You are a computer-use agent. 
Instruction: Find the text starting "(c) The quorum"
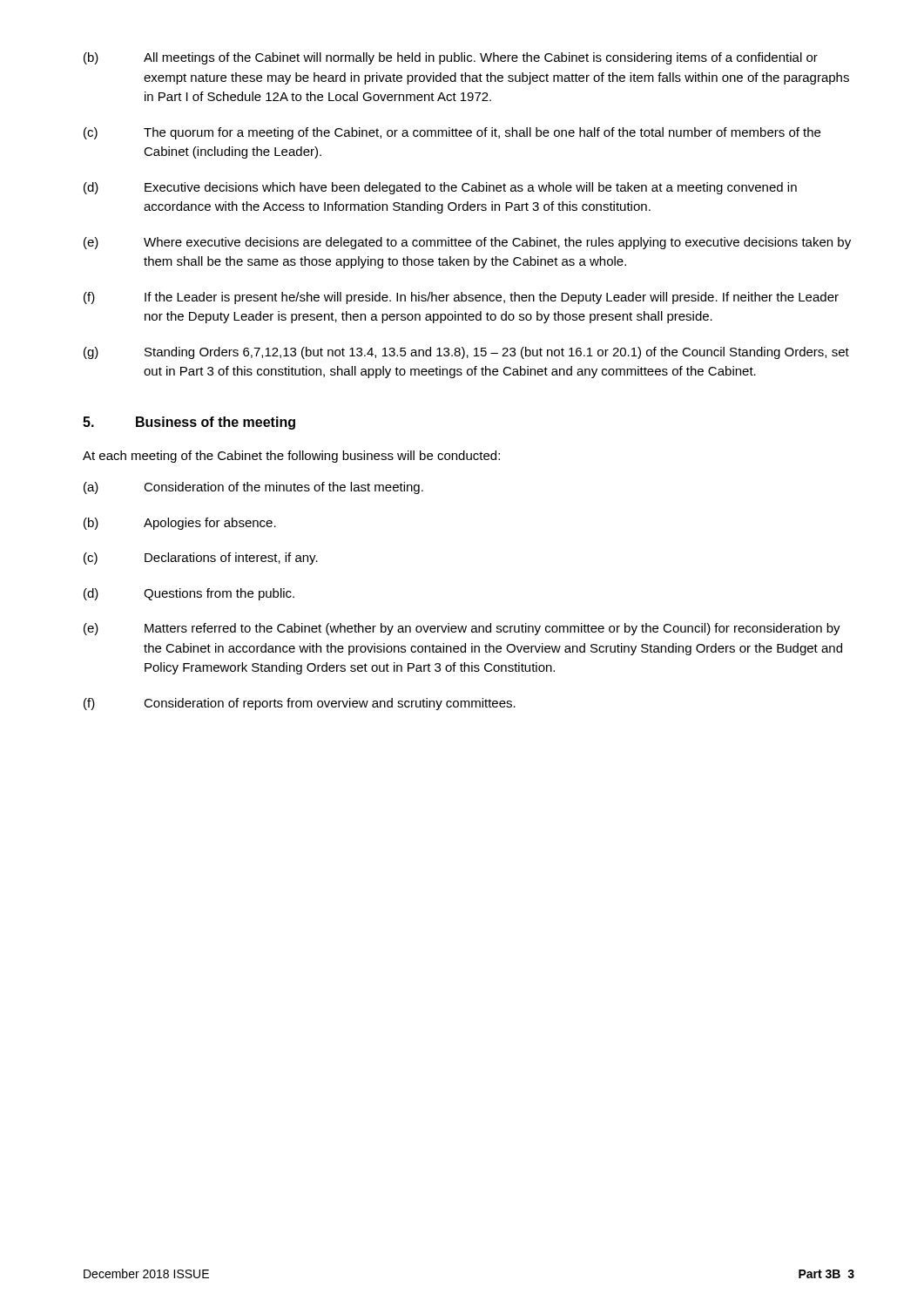[x=469, y=142]
